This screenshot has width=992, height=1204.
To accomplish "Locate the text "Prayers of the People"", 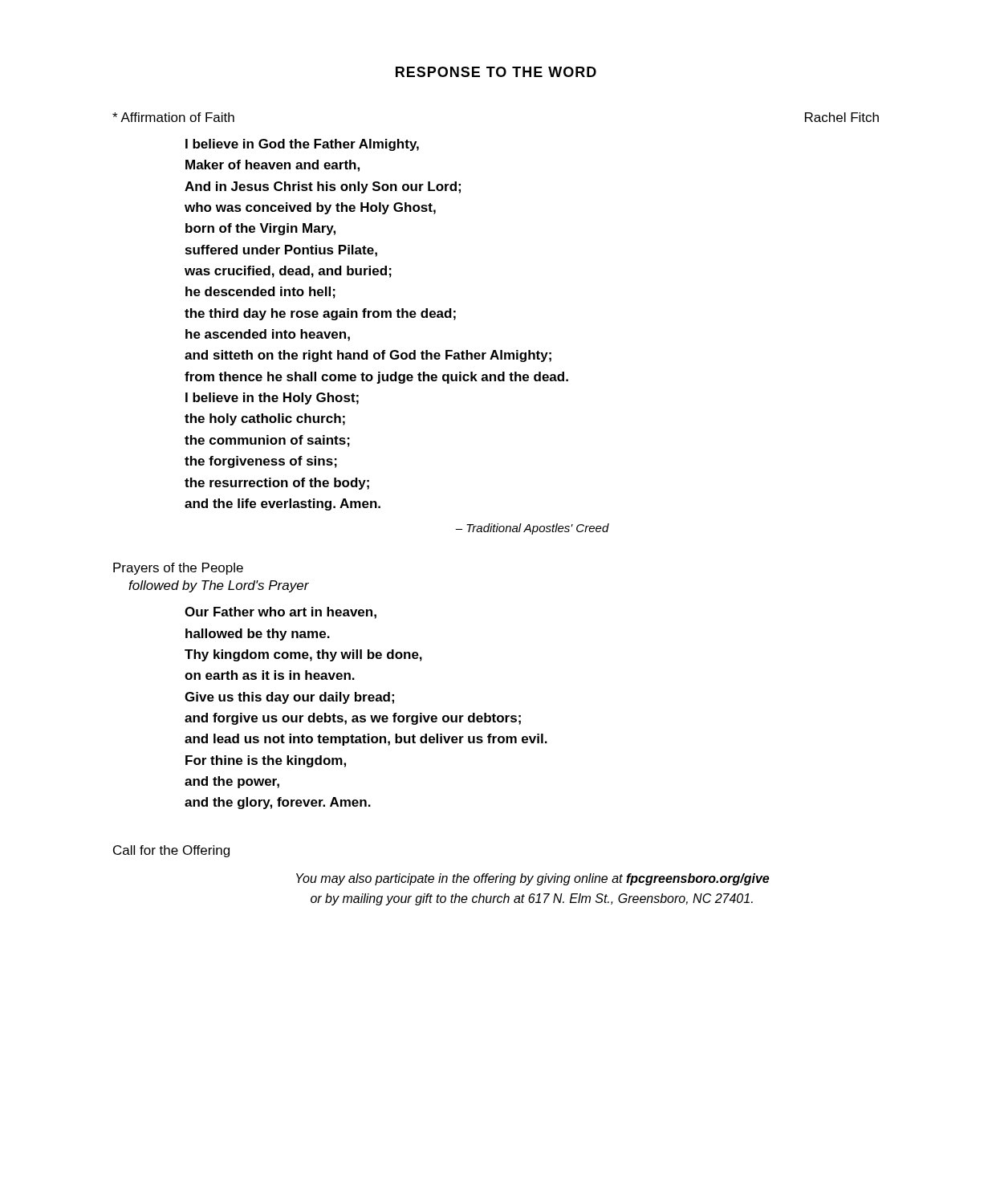I will (178, 568).
